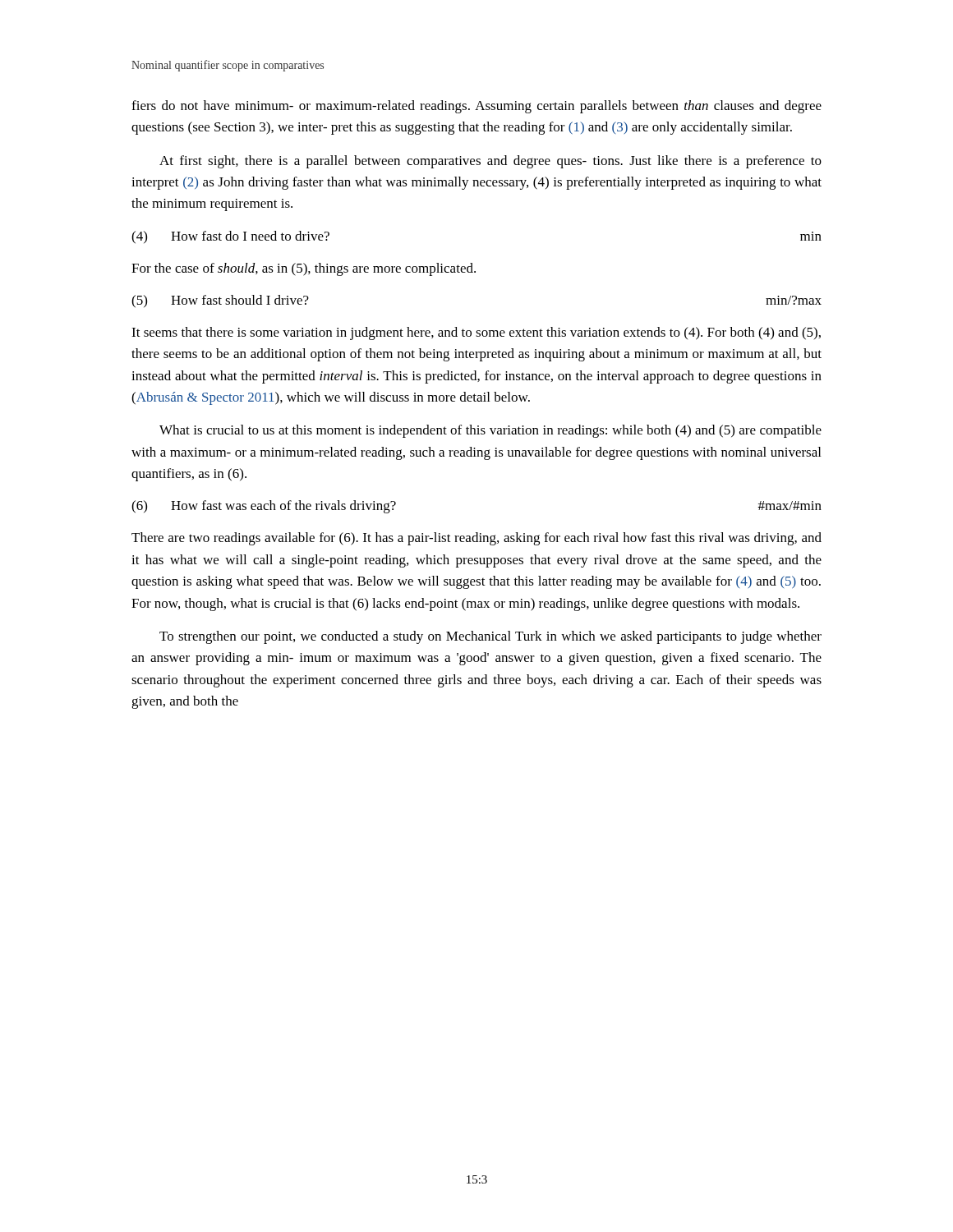Image resolution: width=953 pixels, height=1232 pixels.
Task: Find the region starting "It seems that"
Action: pos(476,365)
